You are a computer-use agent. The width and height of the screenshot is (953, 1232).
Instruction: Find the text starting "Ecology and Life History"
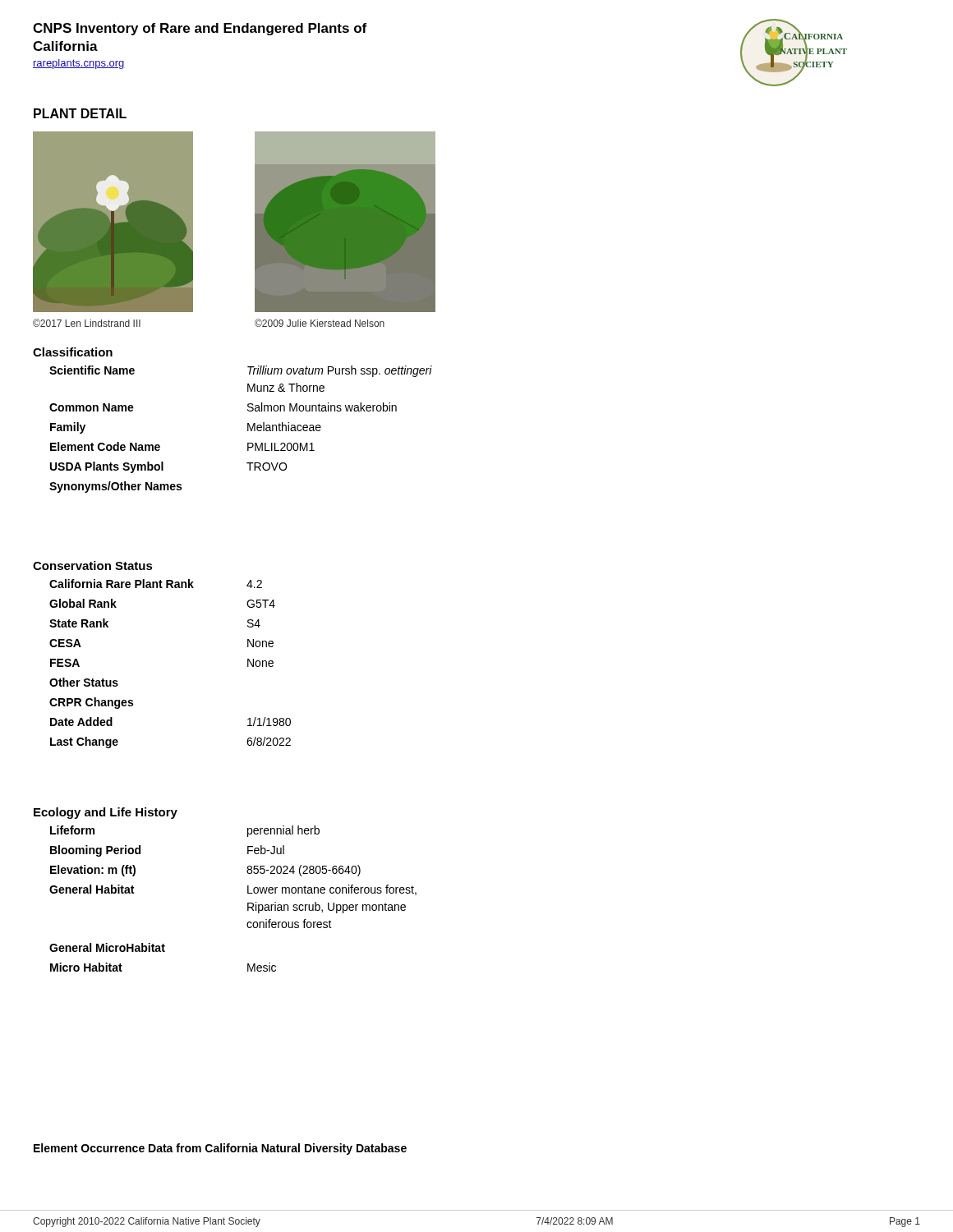[x=106, y=813]
